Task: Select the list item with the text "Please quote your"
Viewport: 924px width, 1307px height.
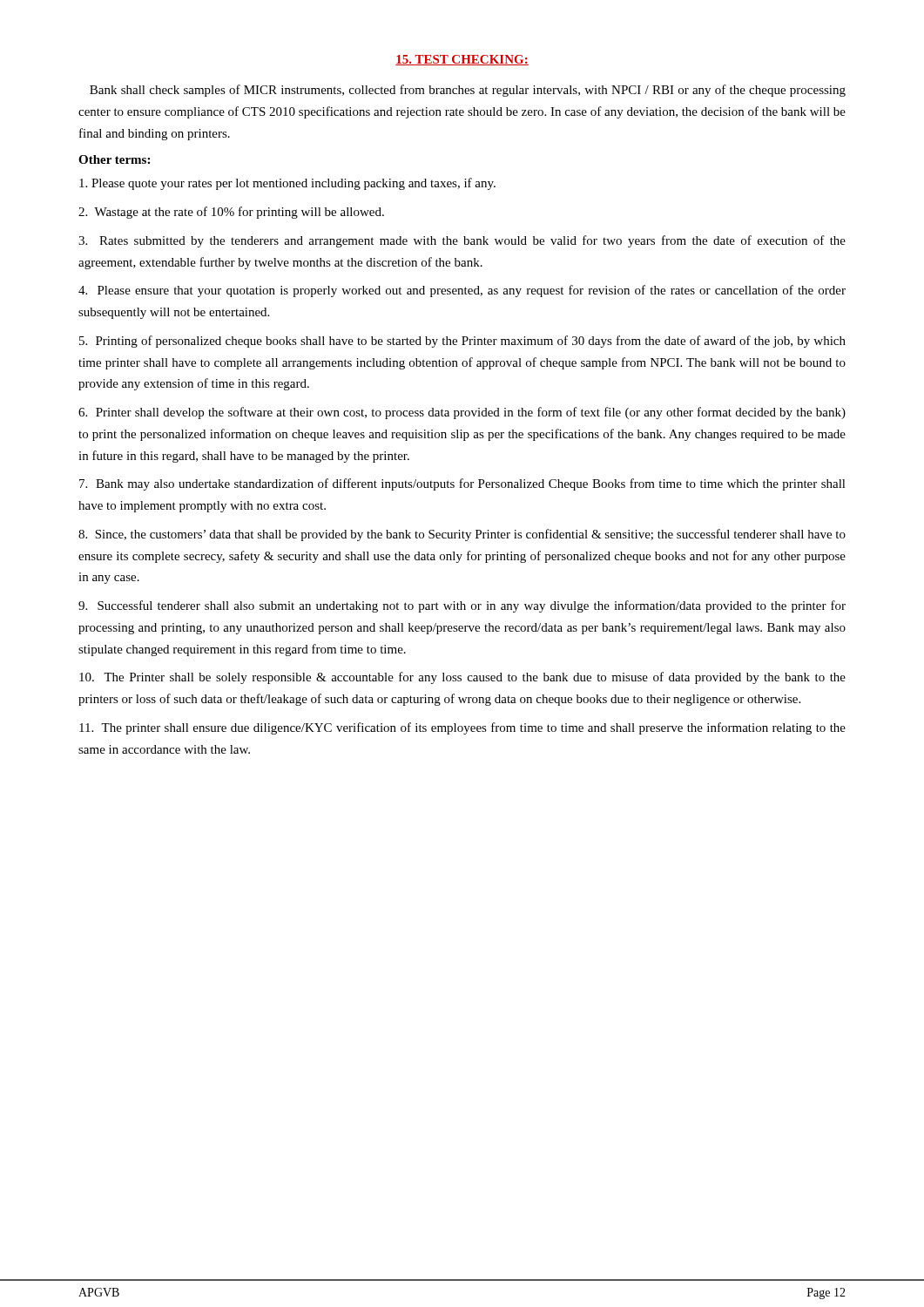Action: [287, 183]
